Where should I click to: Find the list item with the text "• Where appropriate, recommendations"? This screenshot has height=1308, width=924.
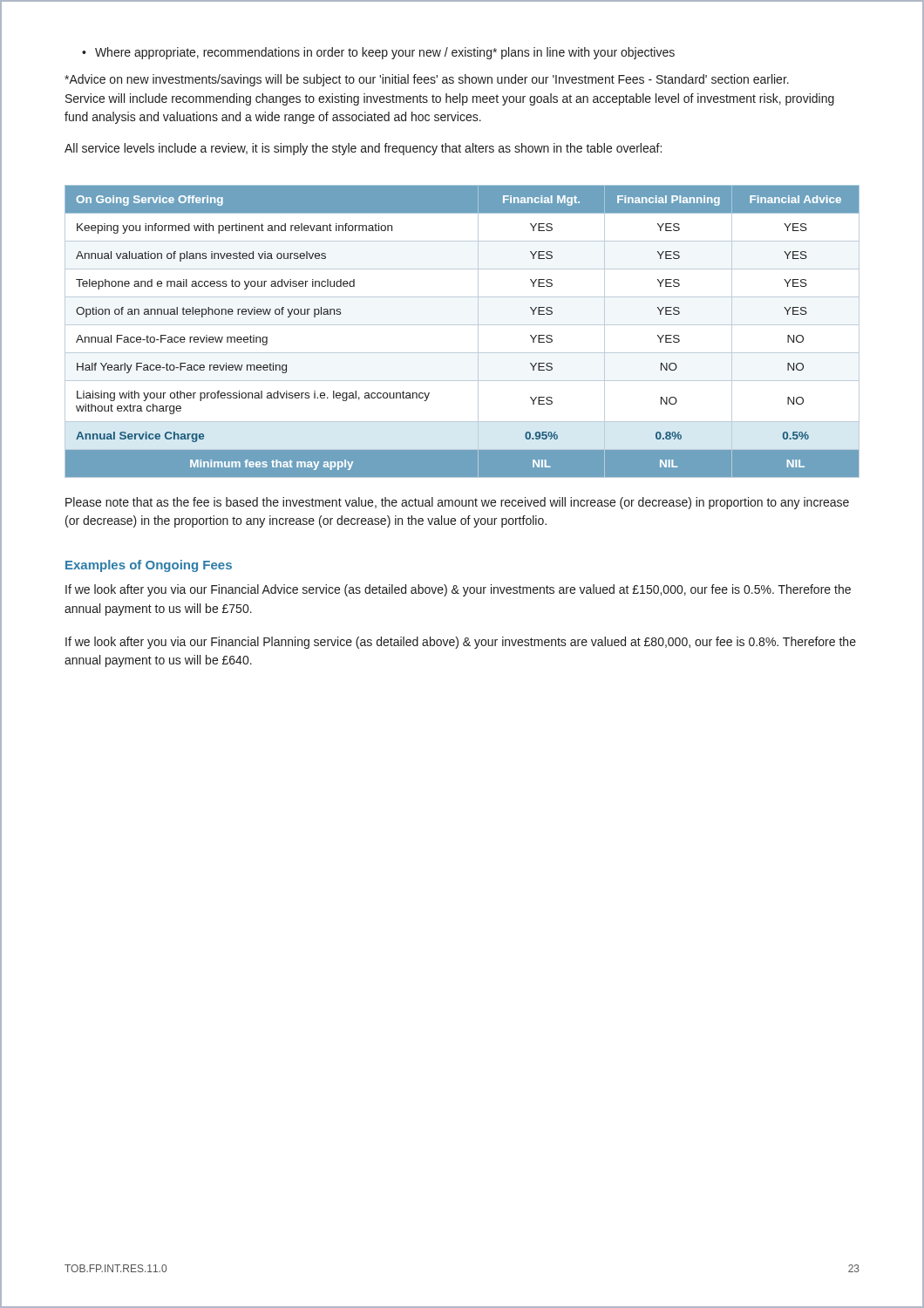pyautogui.click(x=378, y=53)
